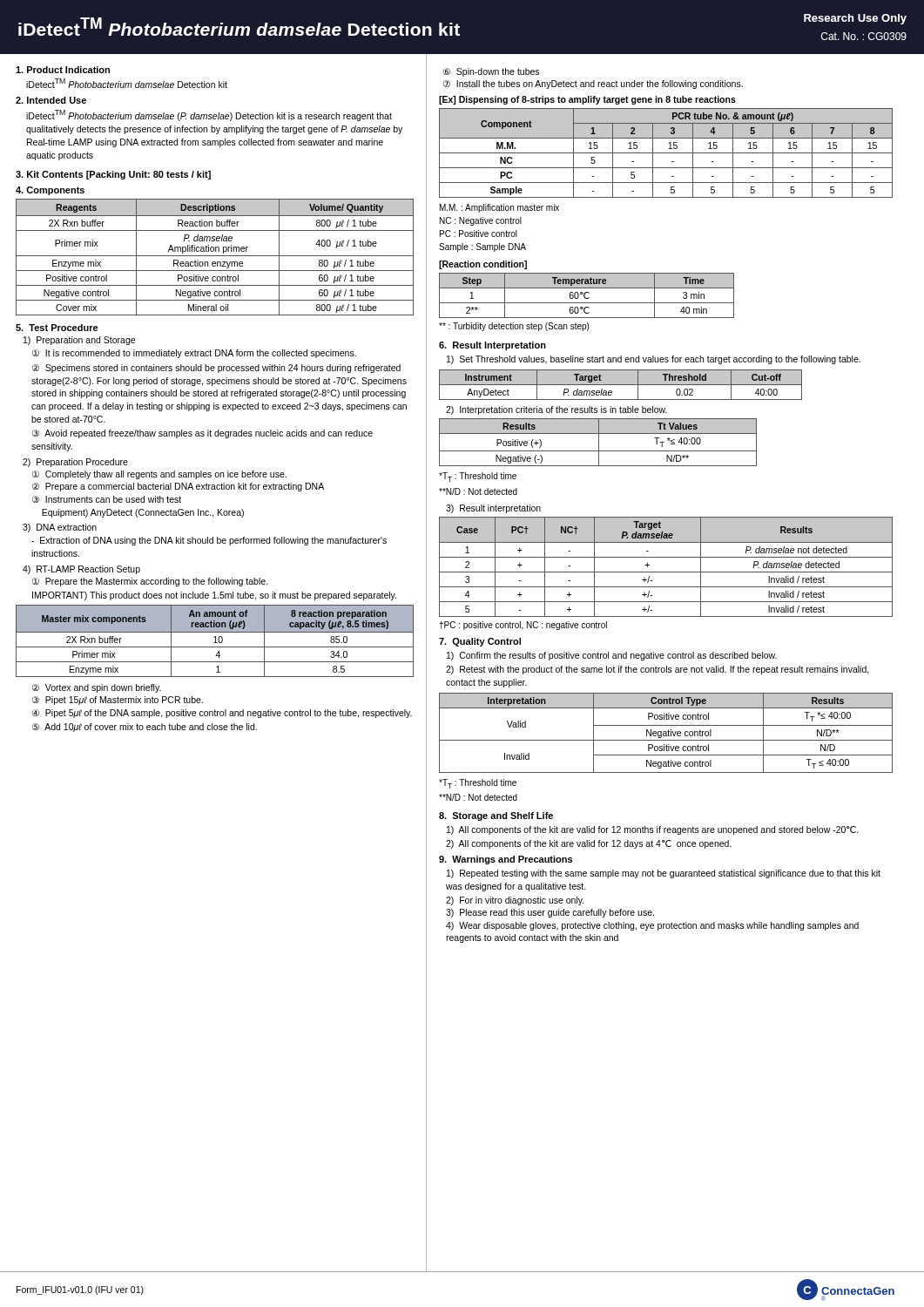Locate the block starting "1) Set Threshold values, baseline start and end"
The image size is (924, 1307).
[653, 359]
